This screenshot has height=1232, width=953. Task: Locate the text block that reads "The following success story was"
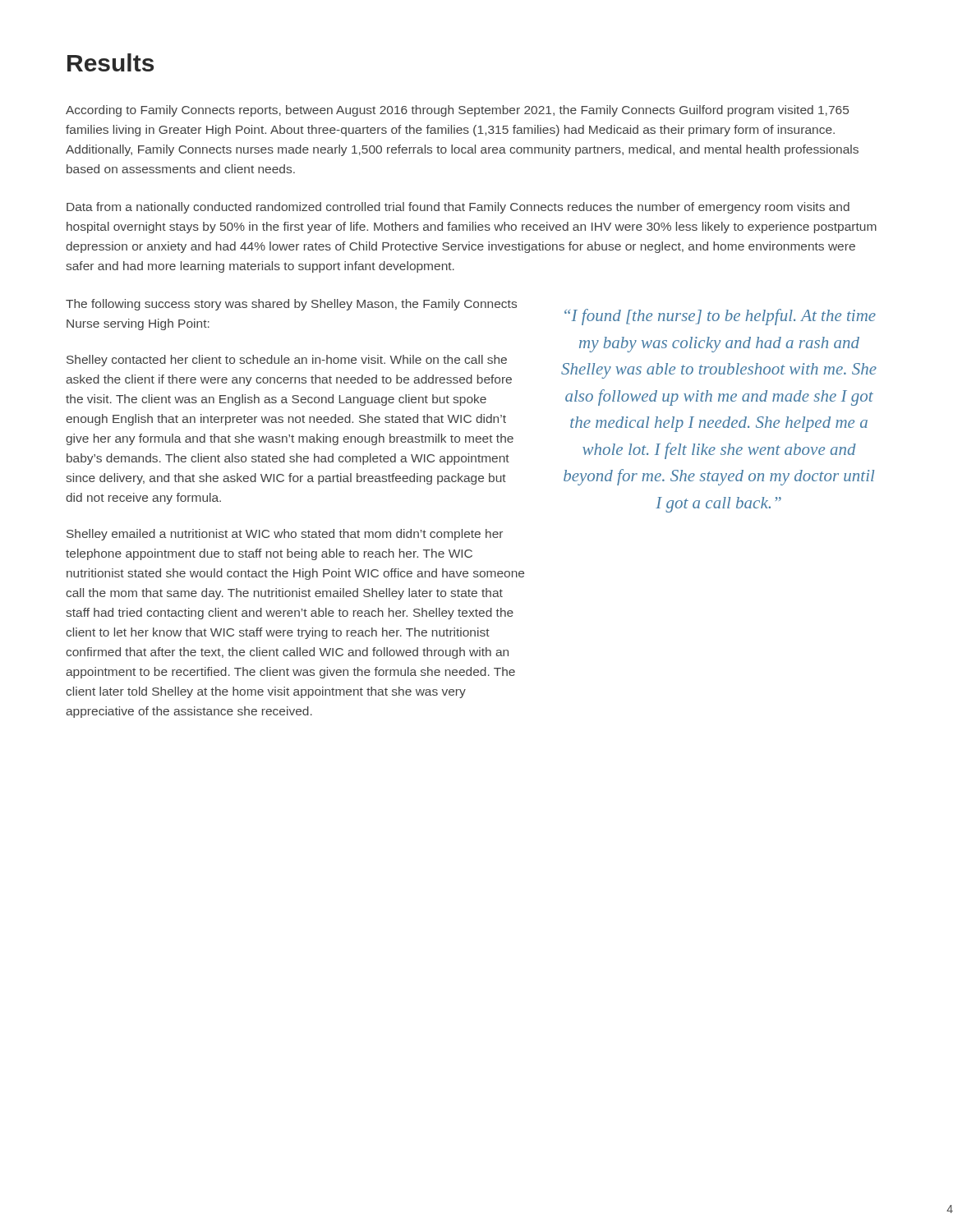pyautogui.click(x=292, y=313)
